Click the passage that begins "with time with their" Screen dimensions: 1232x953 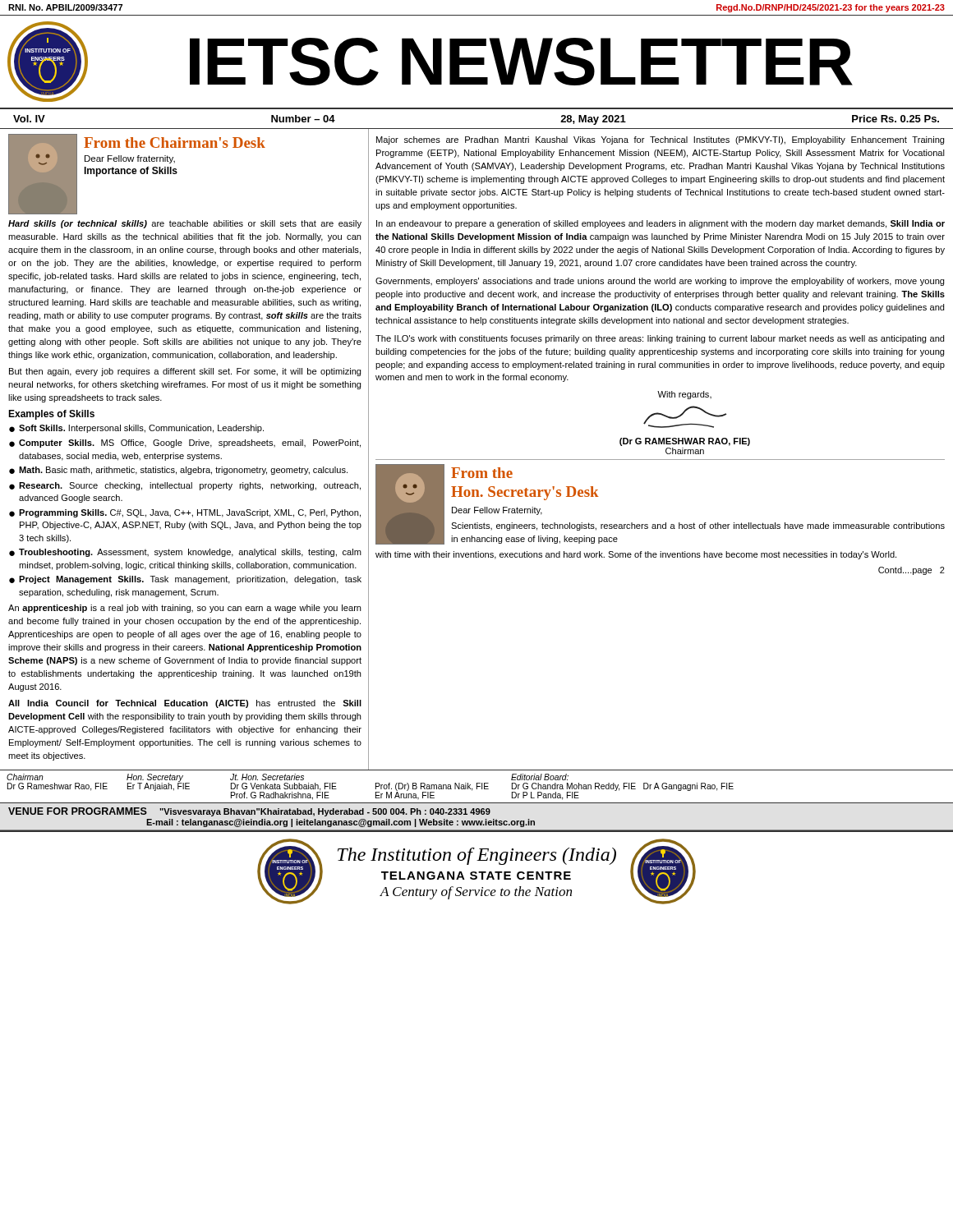click(636, 554)
